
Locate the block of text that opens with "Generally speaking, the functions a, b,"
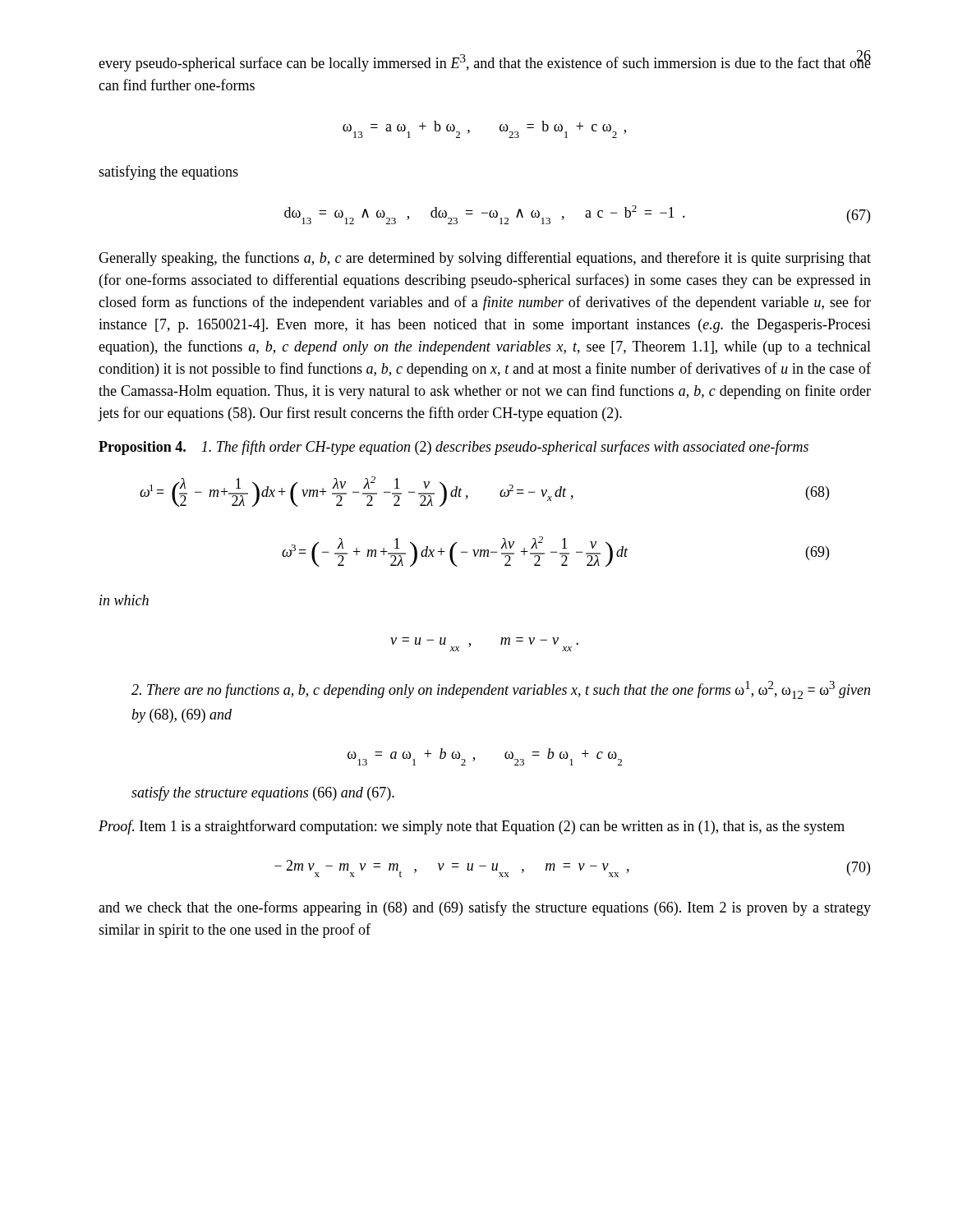[x=485, y=336]
